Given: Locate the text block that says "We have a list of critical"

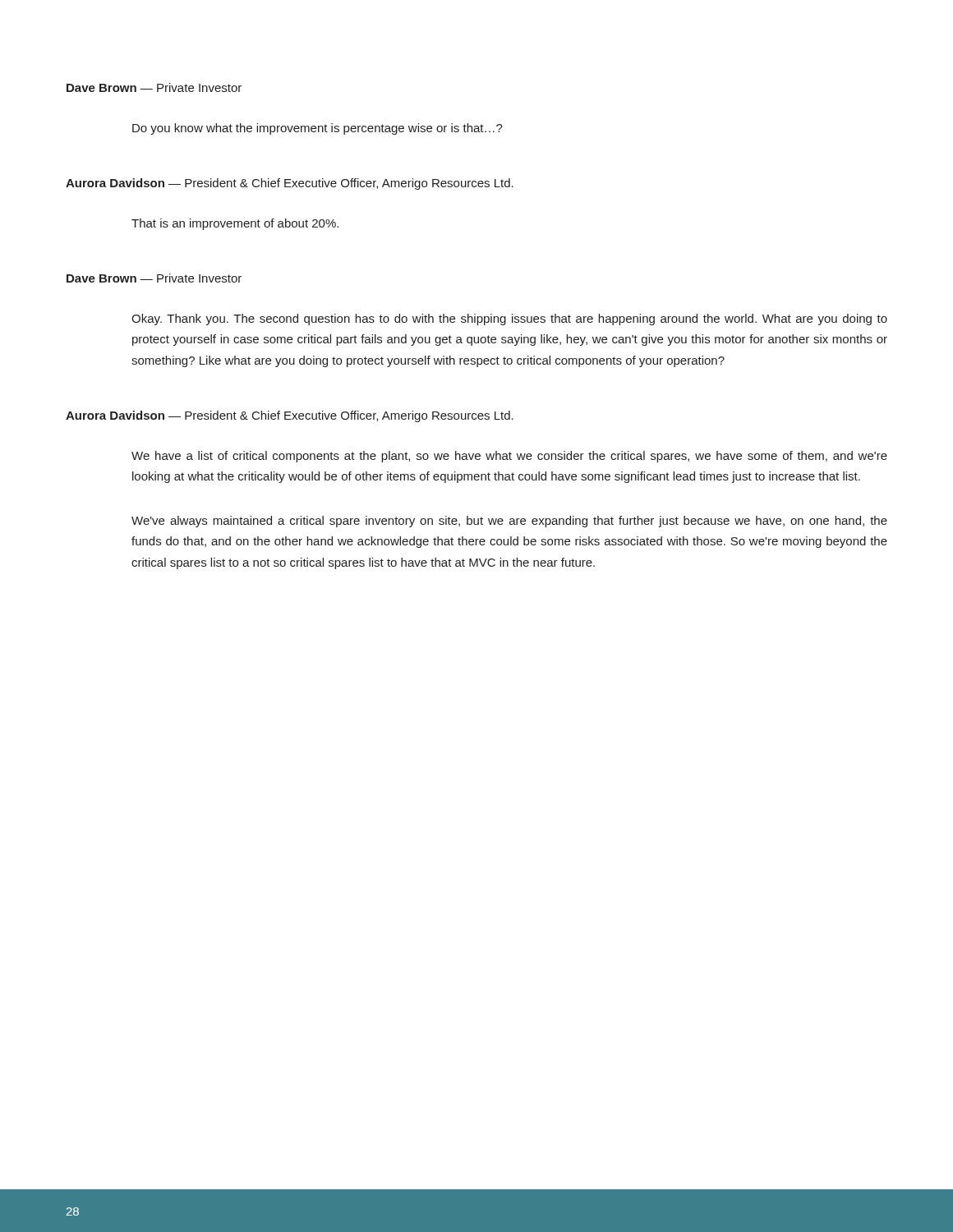Looking at the screenshot, I should pyautogui.click(x=509, y=466).
